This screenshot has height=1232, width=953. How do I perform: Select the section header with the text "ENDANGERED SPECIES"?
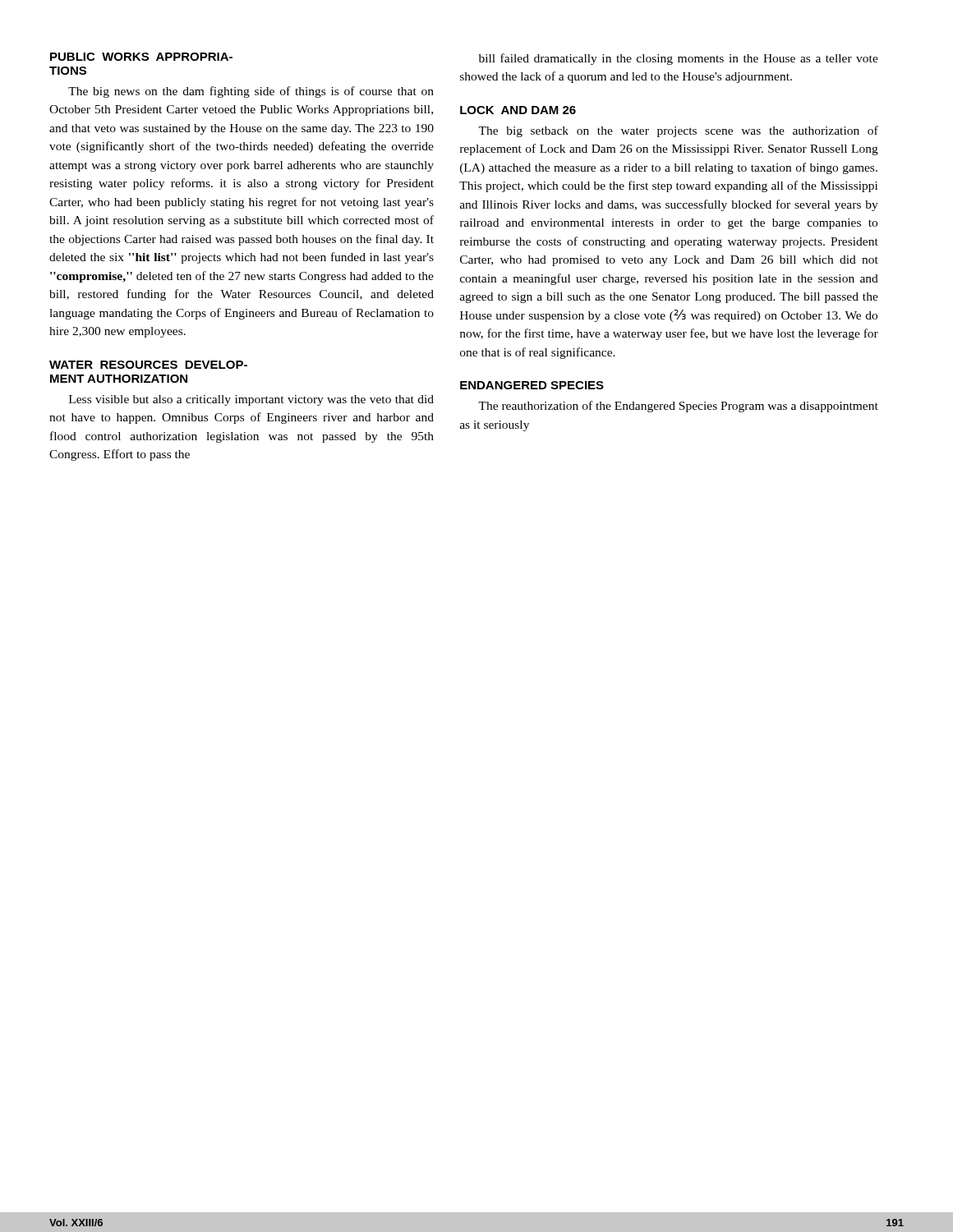tap(532, 385)
